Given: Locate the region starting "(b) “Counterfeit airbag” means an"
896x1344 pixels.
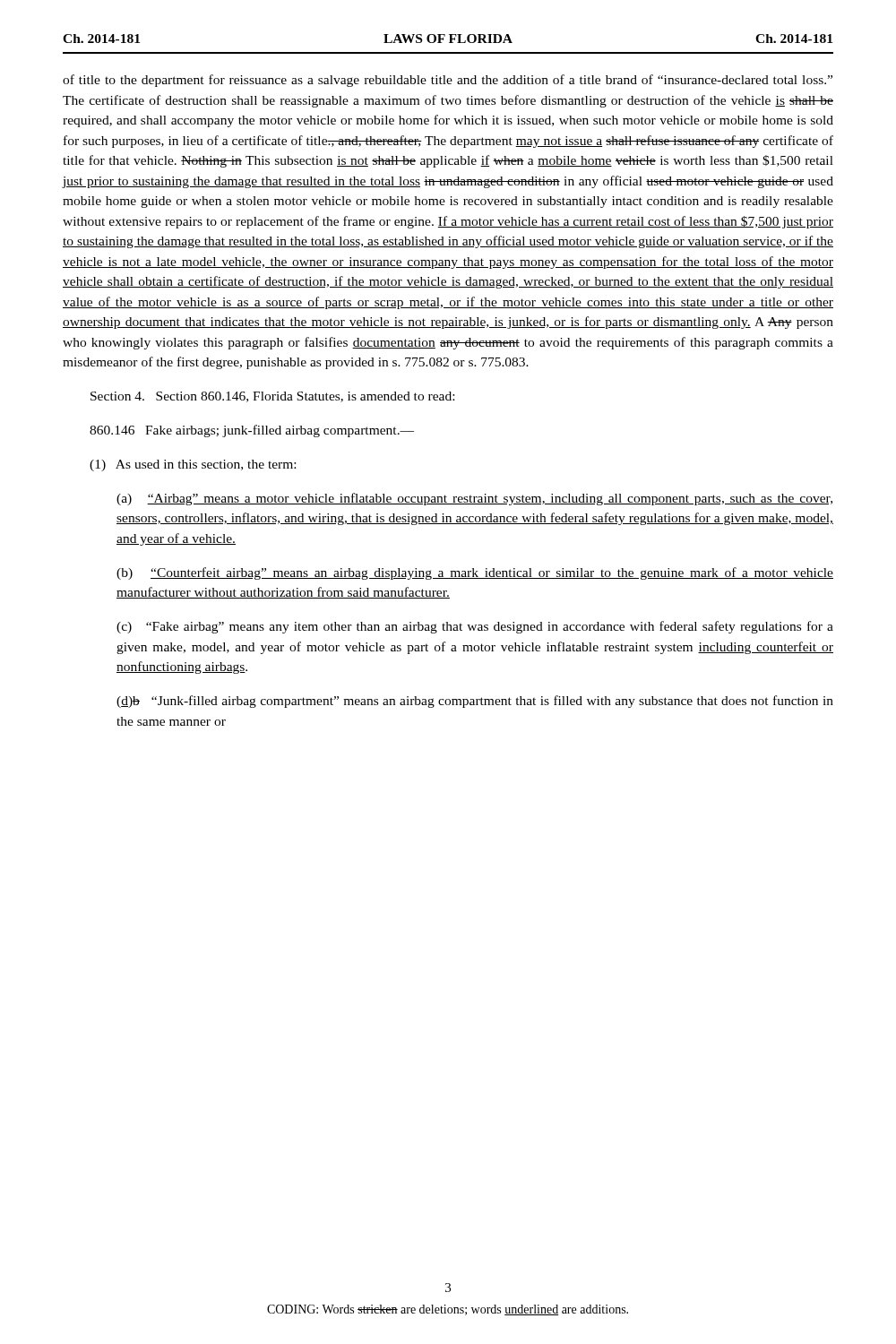Looking at the screenshot, I should (475, 583).
